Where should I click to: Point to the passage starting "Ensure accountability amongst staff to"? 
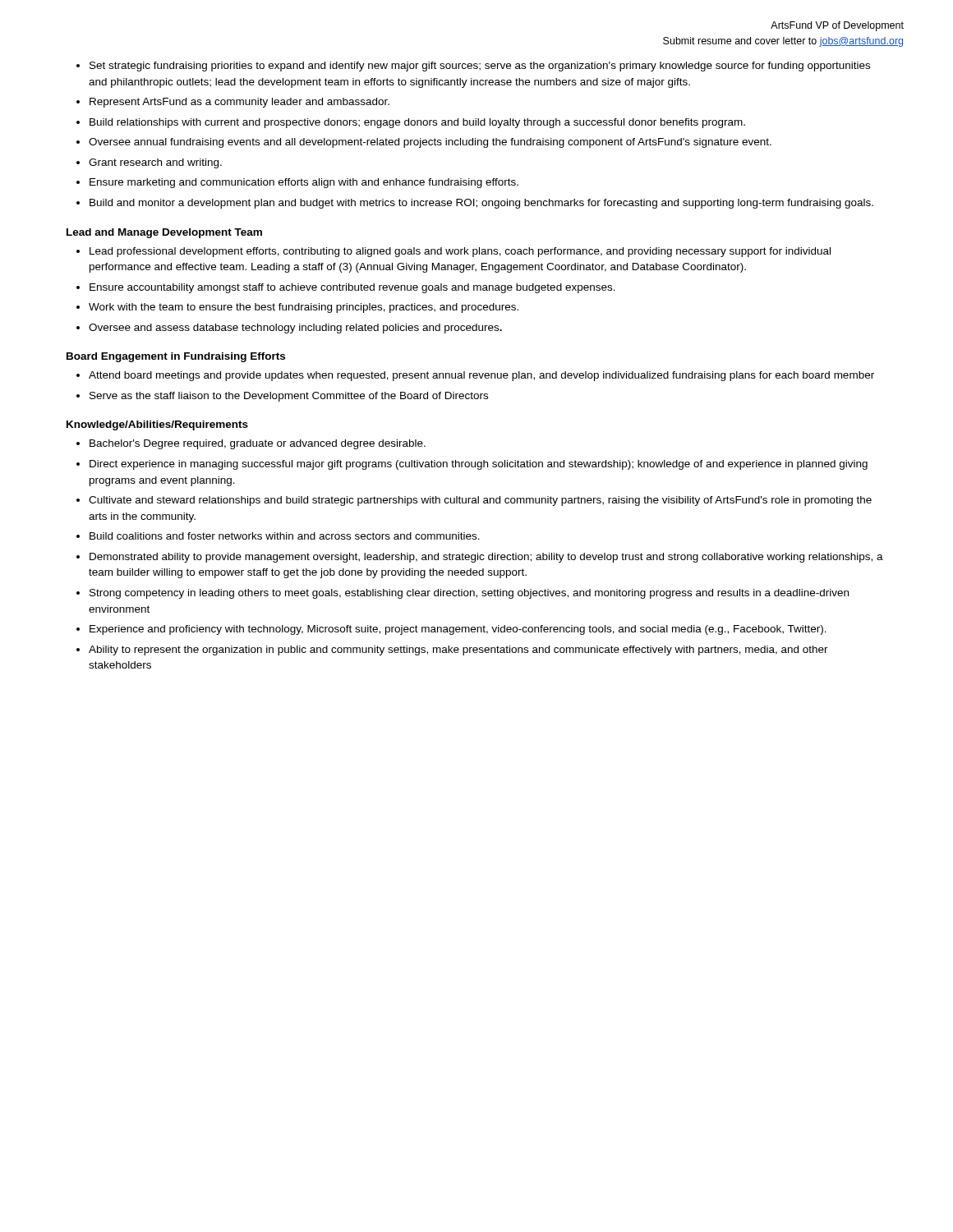(x=488, y=287)
